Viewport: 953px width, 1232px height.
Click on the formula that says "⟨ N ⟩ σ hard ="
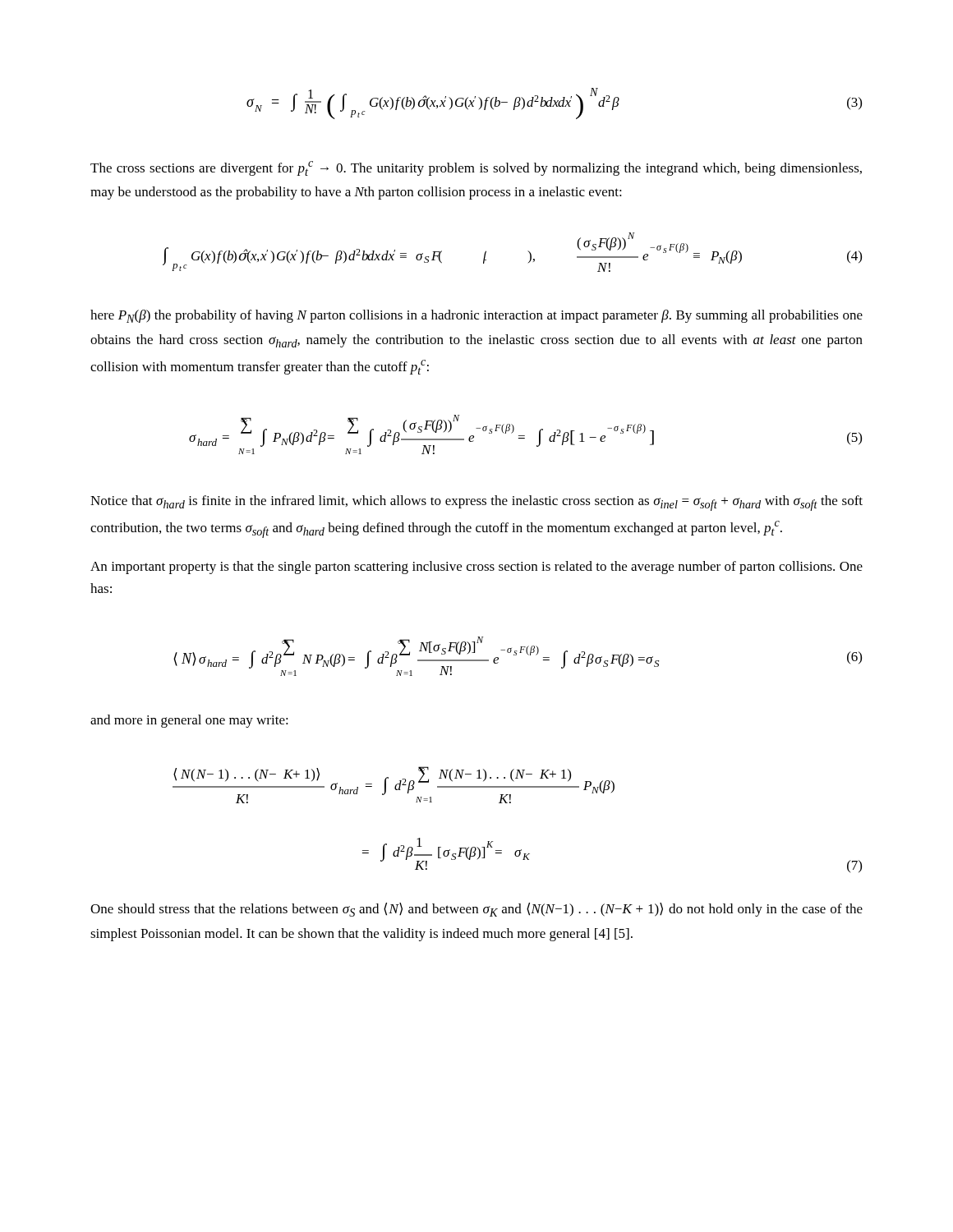point(518,657)
